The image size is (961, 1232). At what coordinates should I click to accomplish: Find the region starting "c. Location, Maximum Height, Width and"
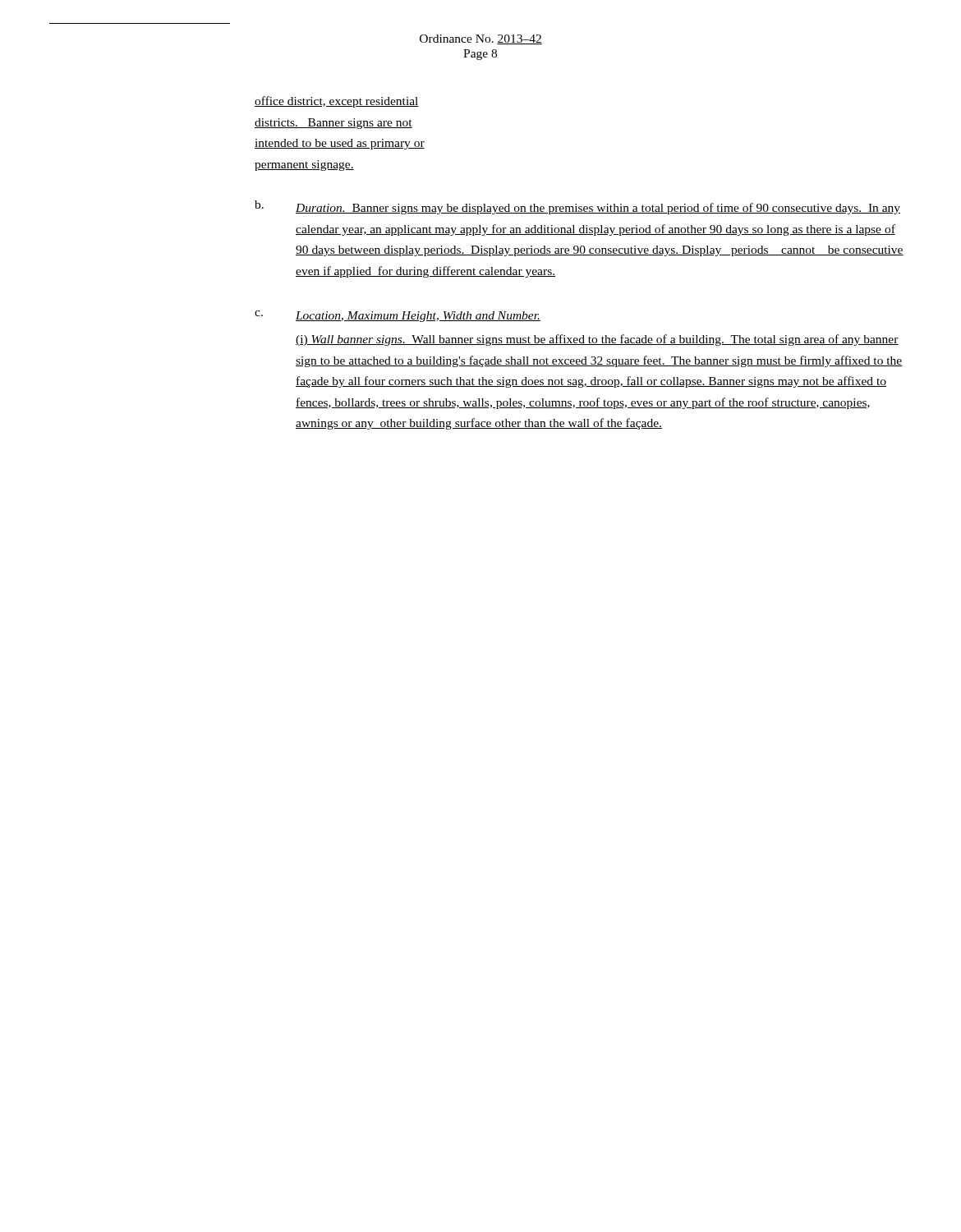click(x=579, y=369)
